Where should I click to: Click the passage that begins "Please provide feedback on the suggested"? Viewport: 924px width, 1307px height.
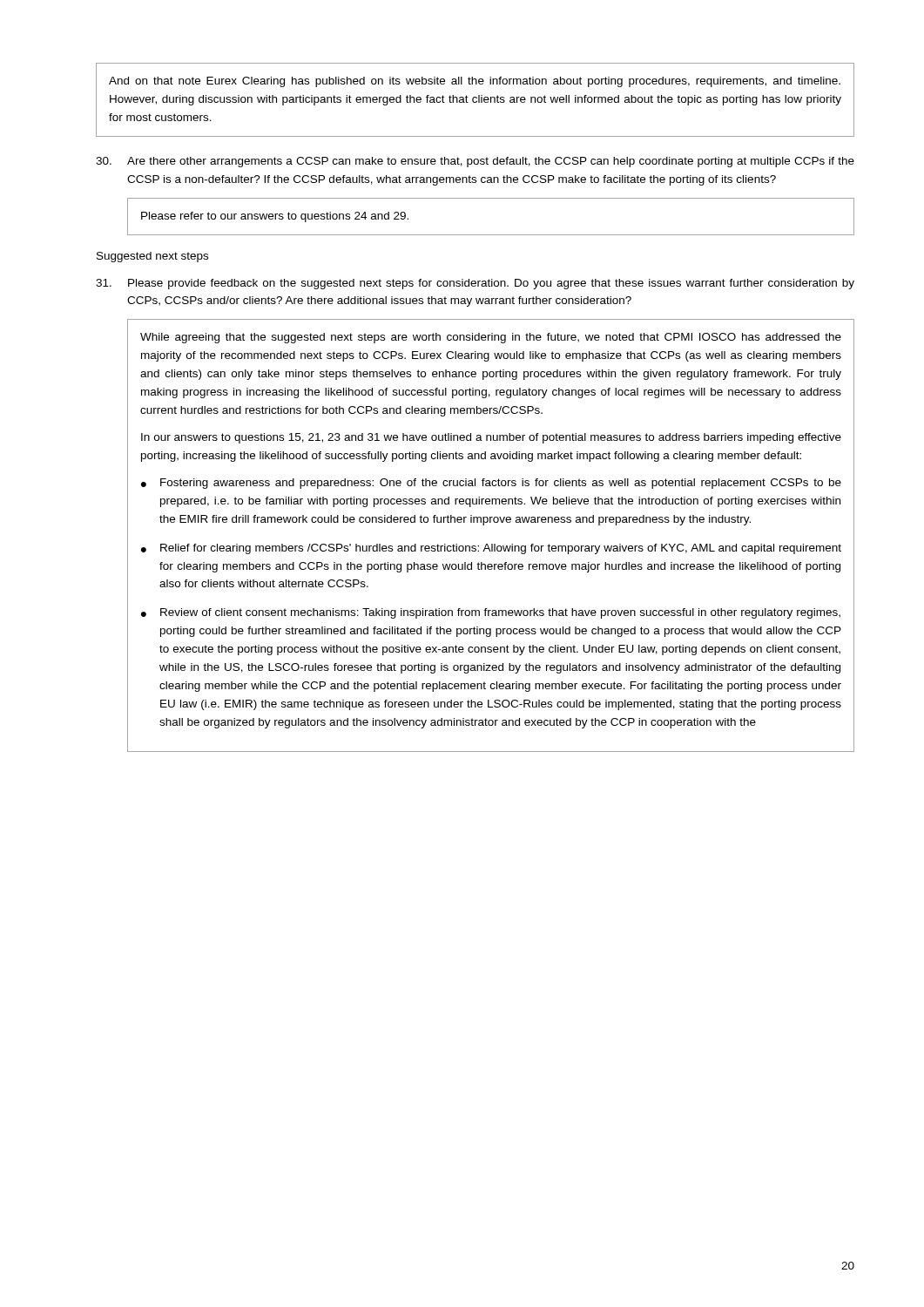pyautogui.click(x=475, y=513)
